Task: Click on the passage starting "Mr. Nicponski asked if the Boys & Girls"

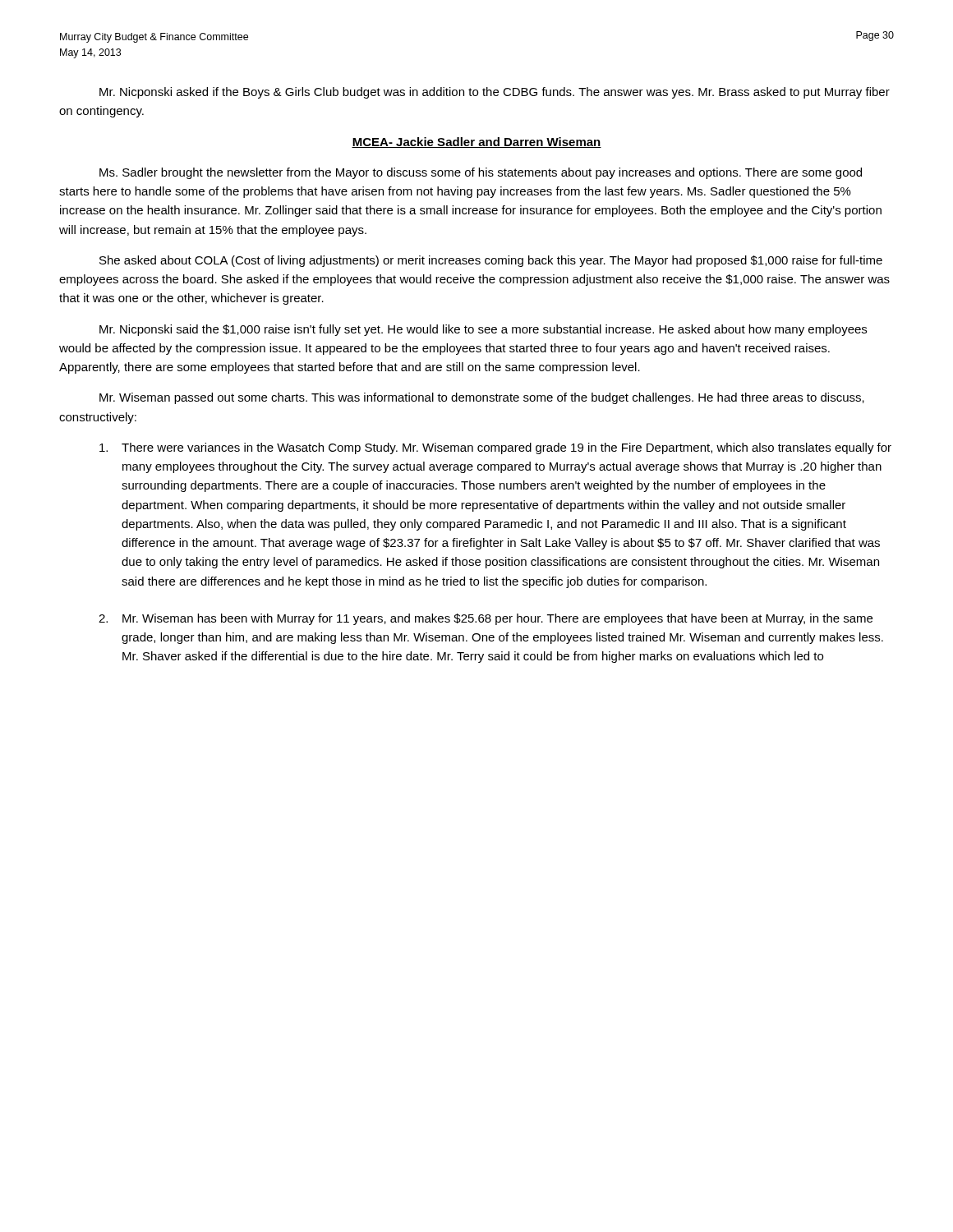Action: tap(476, 101)
